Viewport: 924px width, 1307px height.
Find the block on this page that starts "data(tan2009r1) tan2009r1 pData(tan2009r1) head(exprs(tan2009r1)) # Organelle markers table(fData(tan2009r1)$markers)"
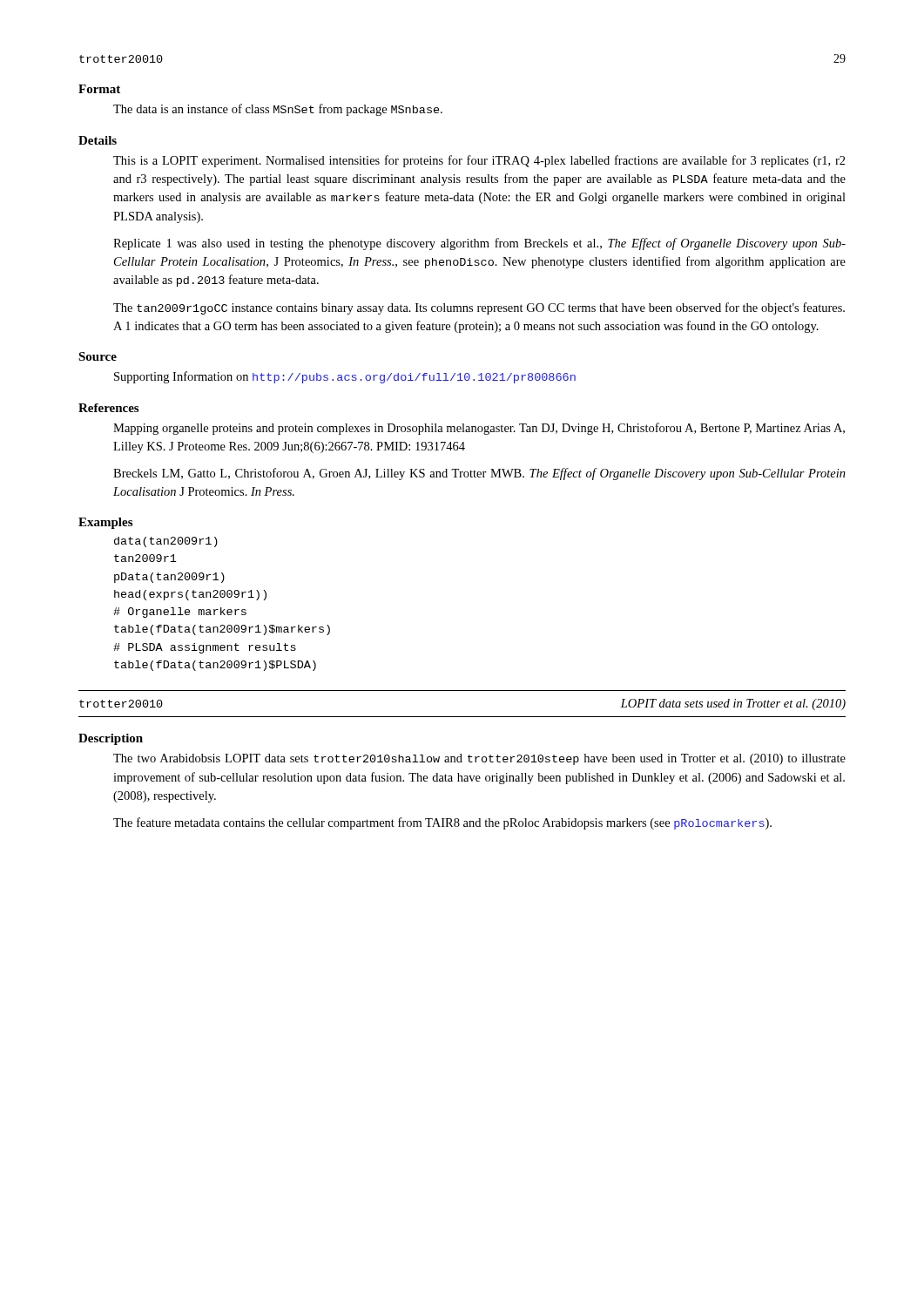pos(223,603)
